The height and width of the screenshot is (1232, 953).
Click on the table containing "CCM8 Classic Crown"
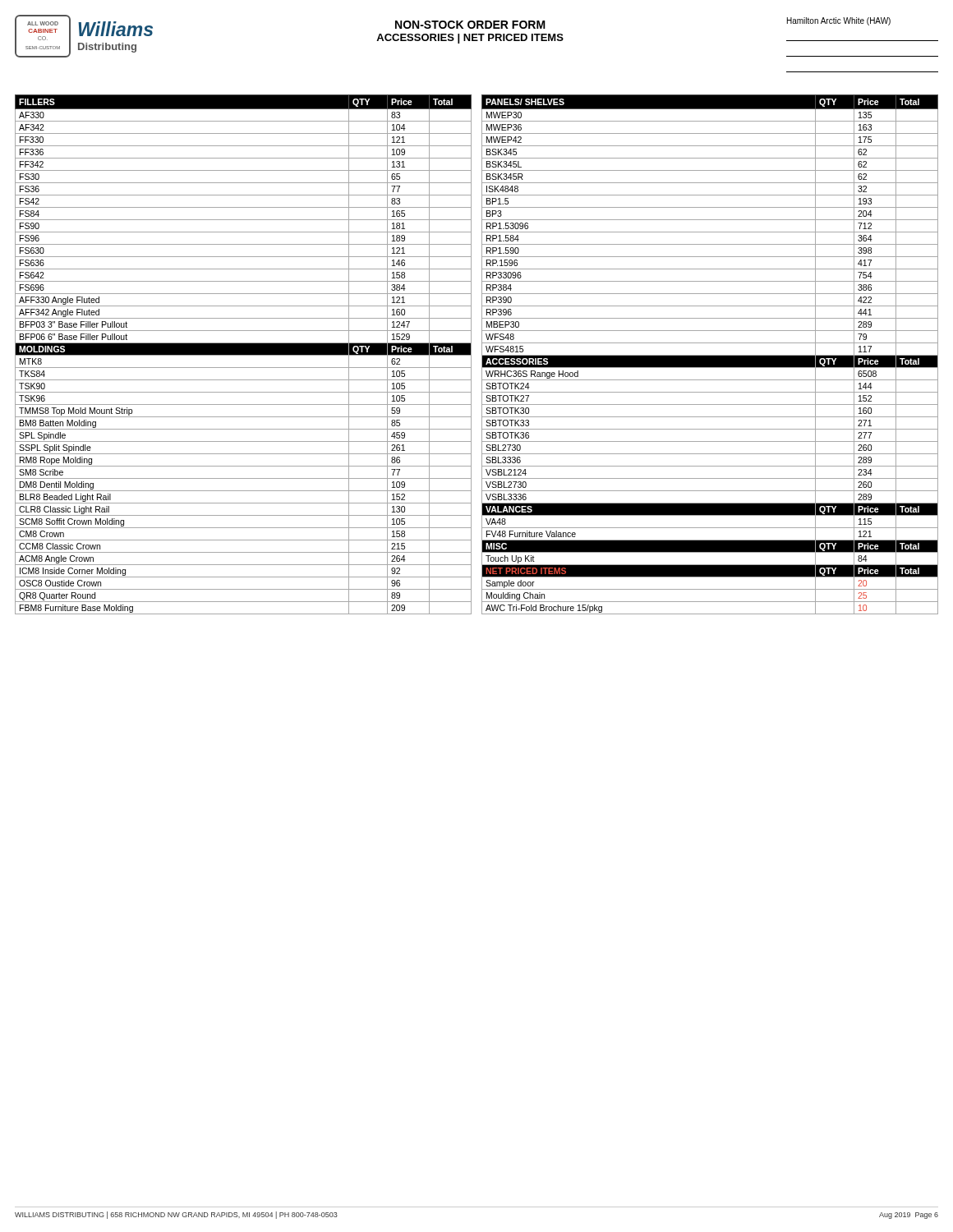243,354
